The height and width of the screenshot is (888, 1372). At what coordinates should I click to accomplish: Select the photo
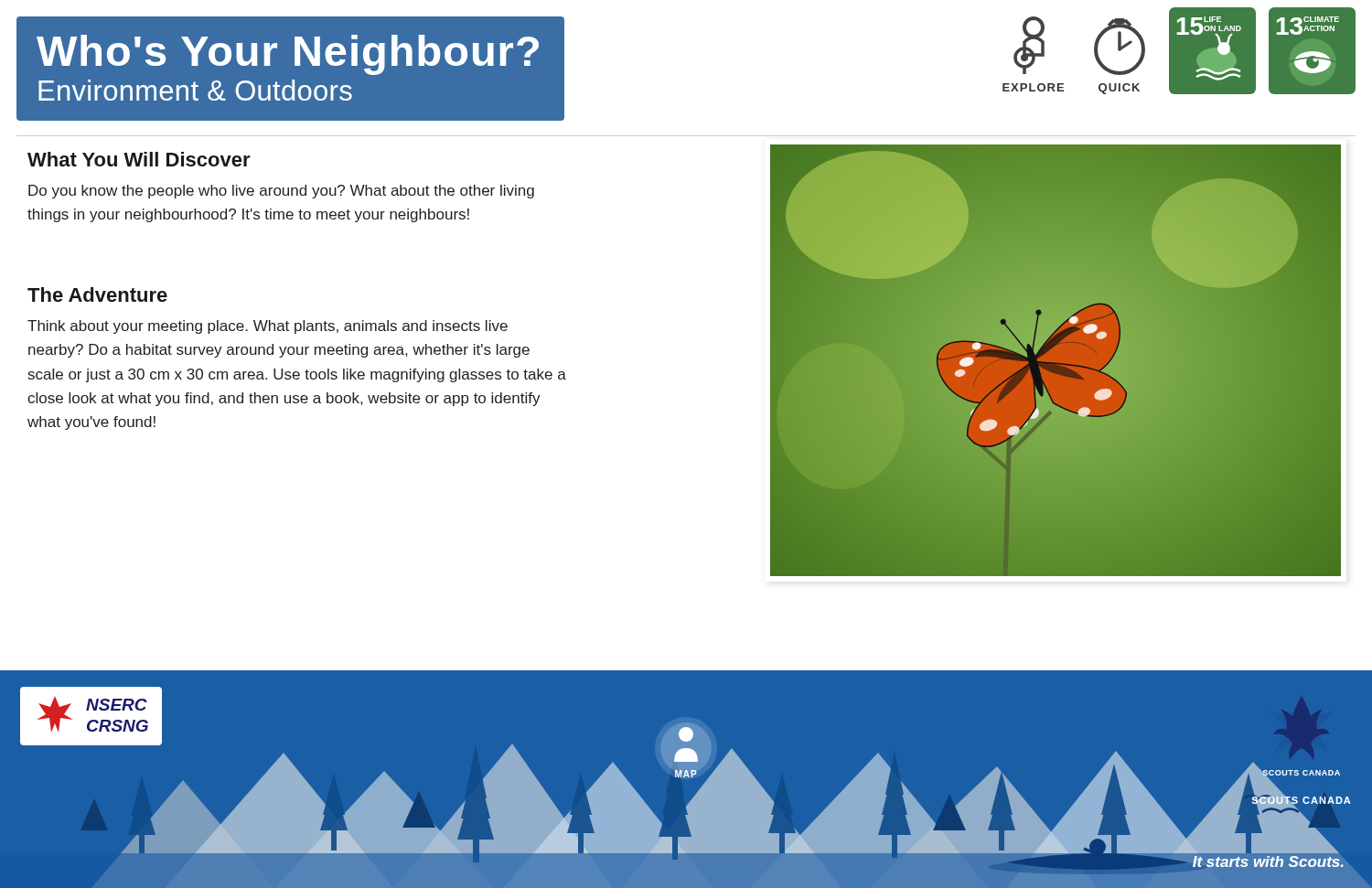pyautogui.click(x=1055, y=360)
